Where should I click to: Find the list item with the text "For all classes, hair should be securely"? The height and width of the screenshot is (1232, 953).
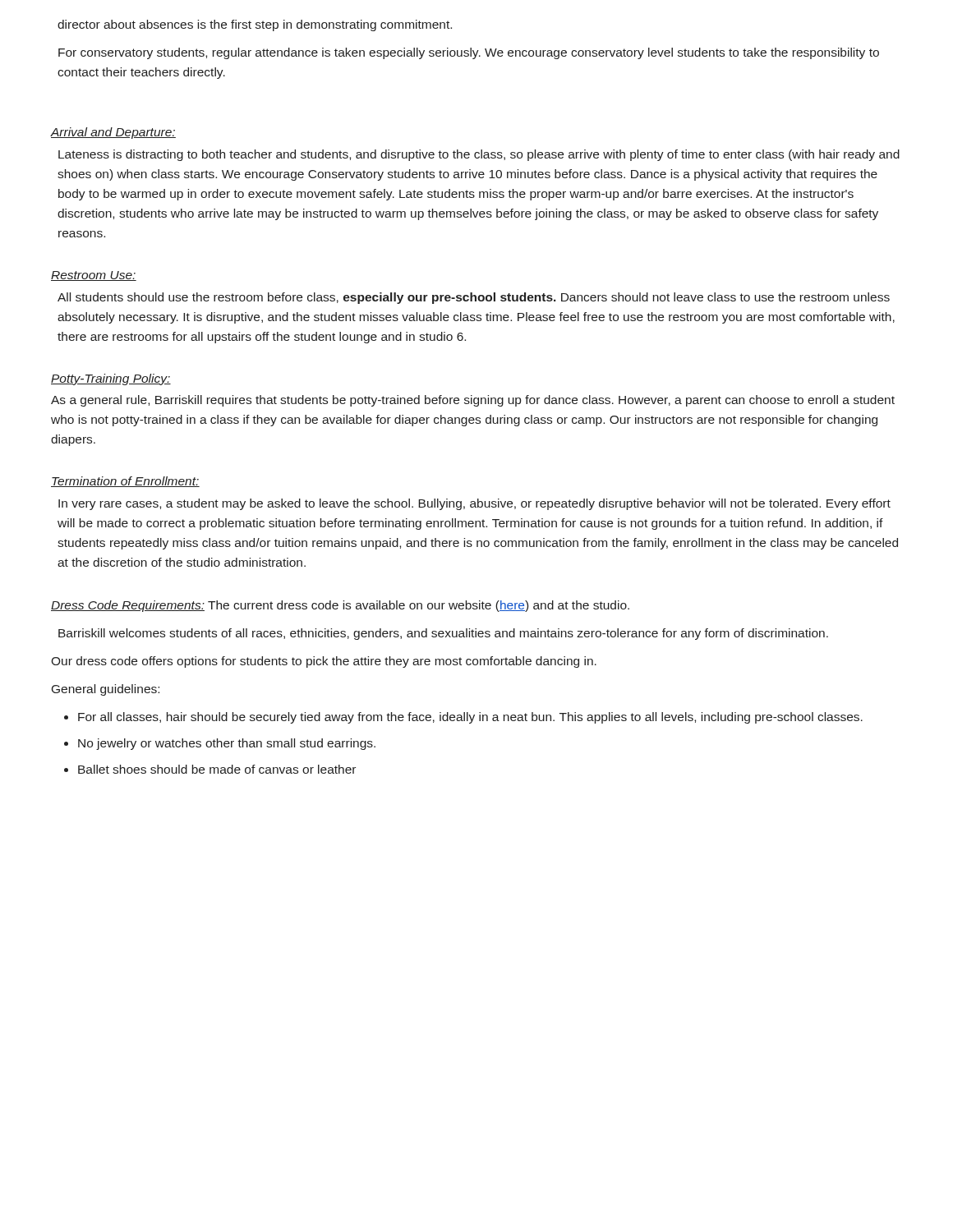(476, 717)
